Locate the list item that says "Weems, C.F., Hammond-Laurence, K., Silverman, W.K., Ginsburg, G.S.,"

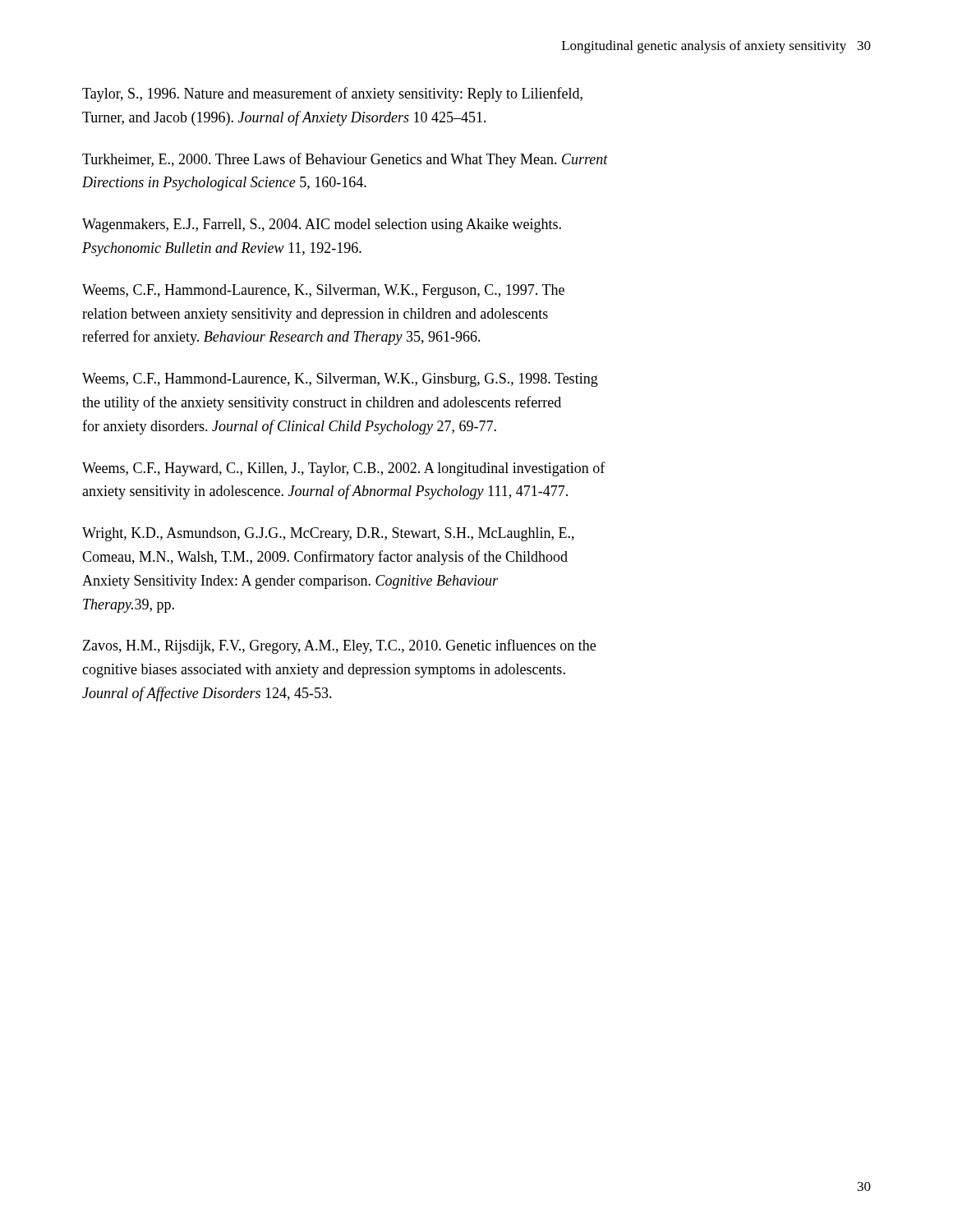coord(476,403)
